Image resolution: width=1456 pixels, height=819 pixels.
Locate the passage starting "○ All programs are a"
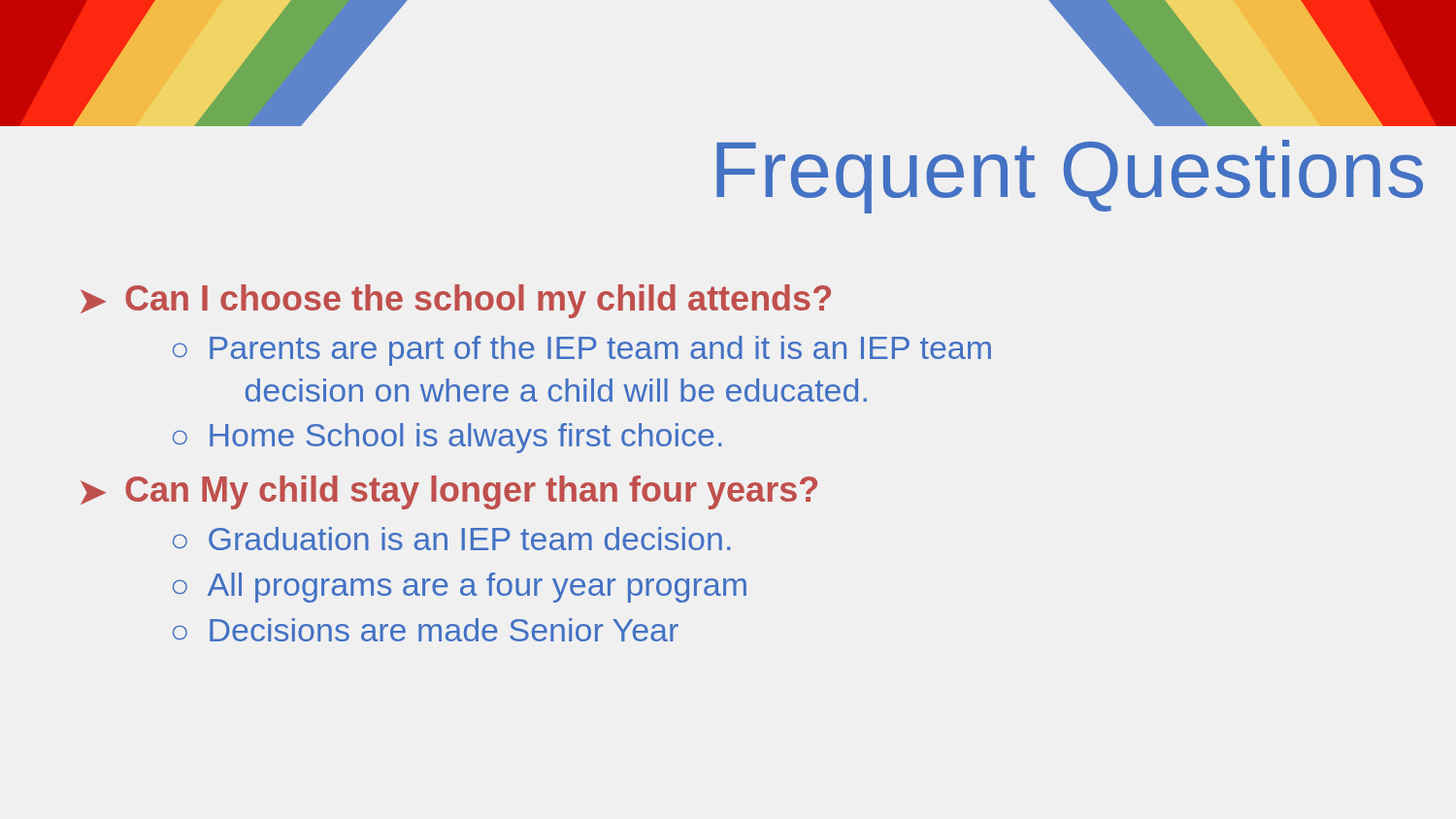tap(459, 584)
